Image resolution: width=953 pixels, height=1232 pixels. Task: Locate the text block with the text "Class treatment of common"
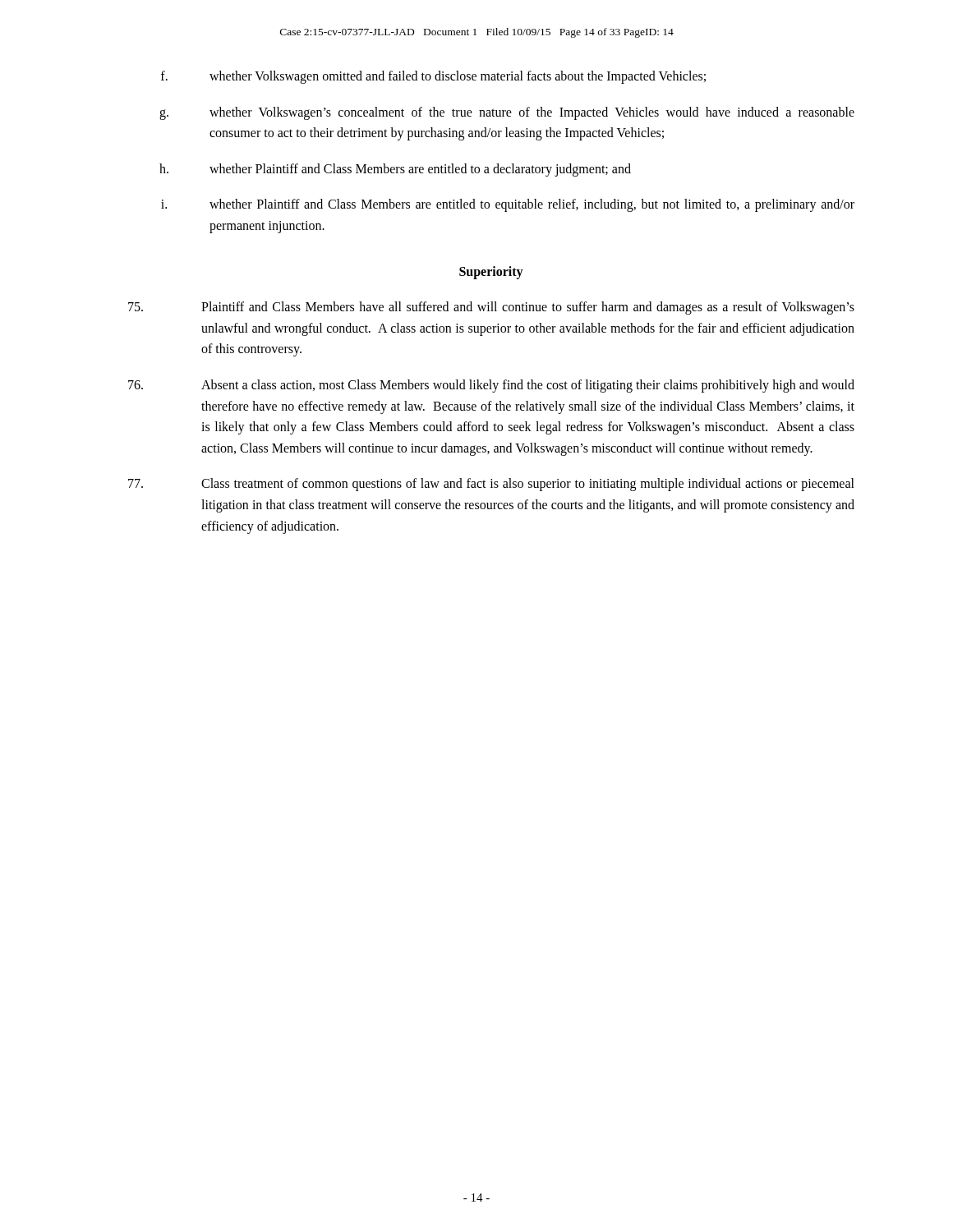point(491,505)
